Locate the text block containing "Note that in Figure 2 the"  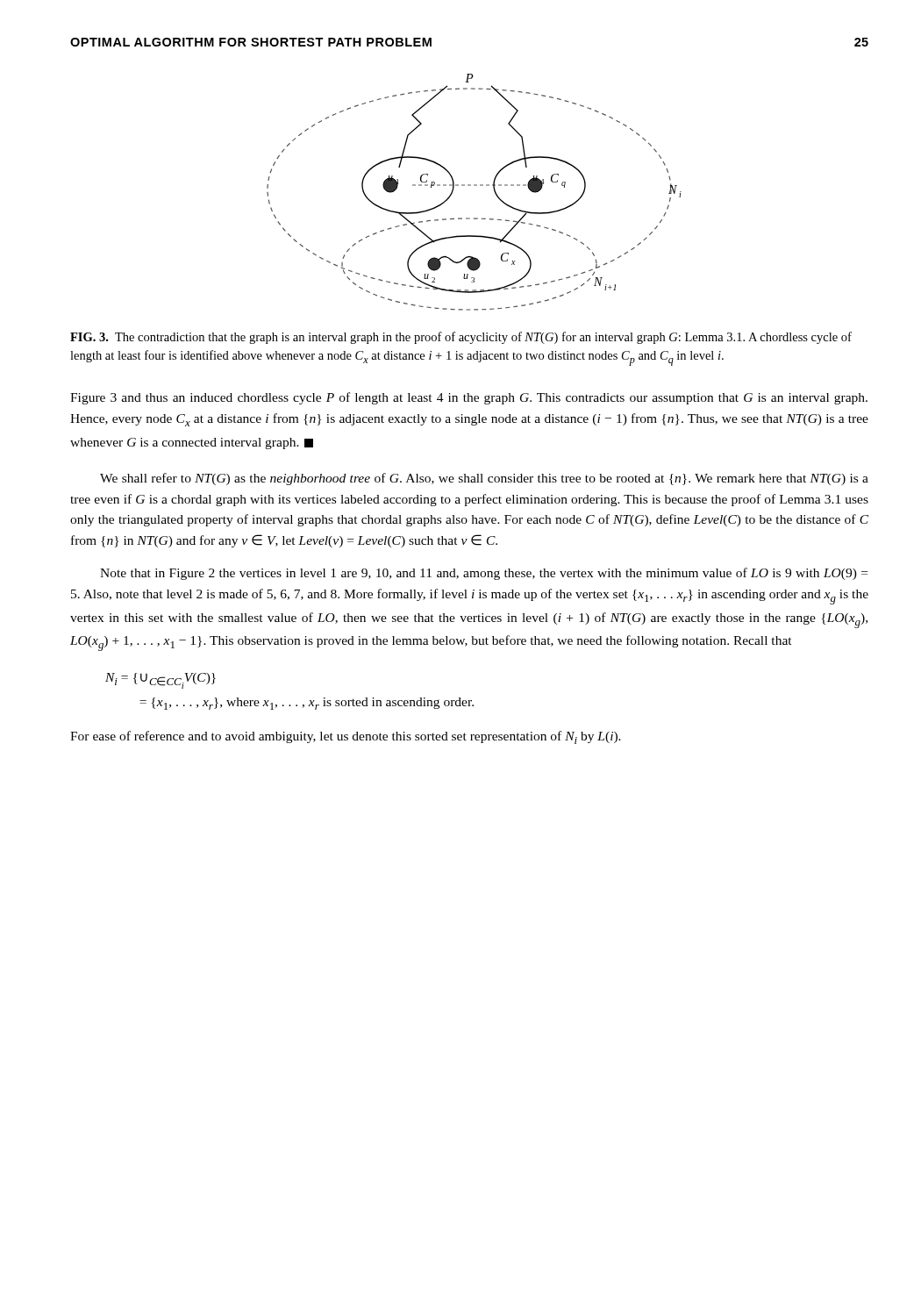click(x=469, y=608)
